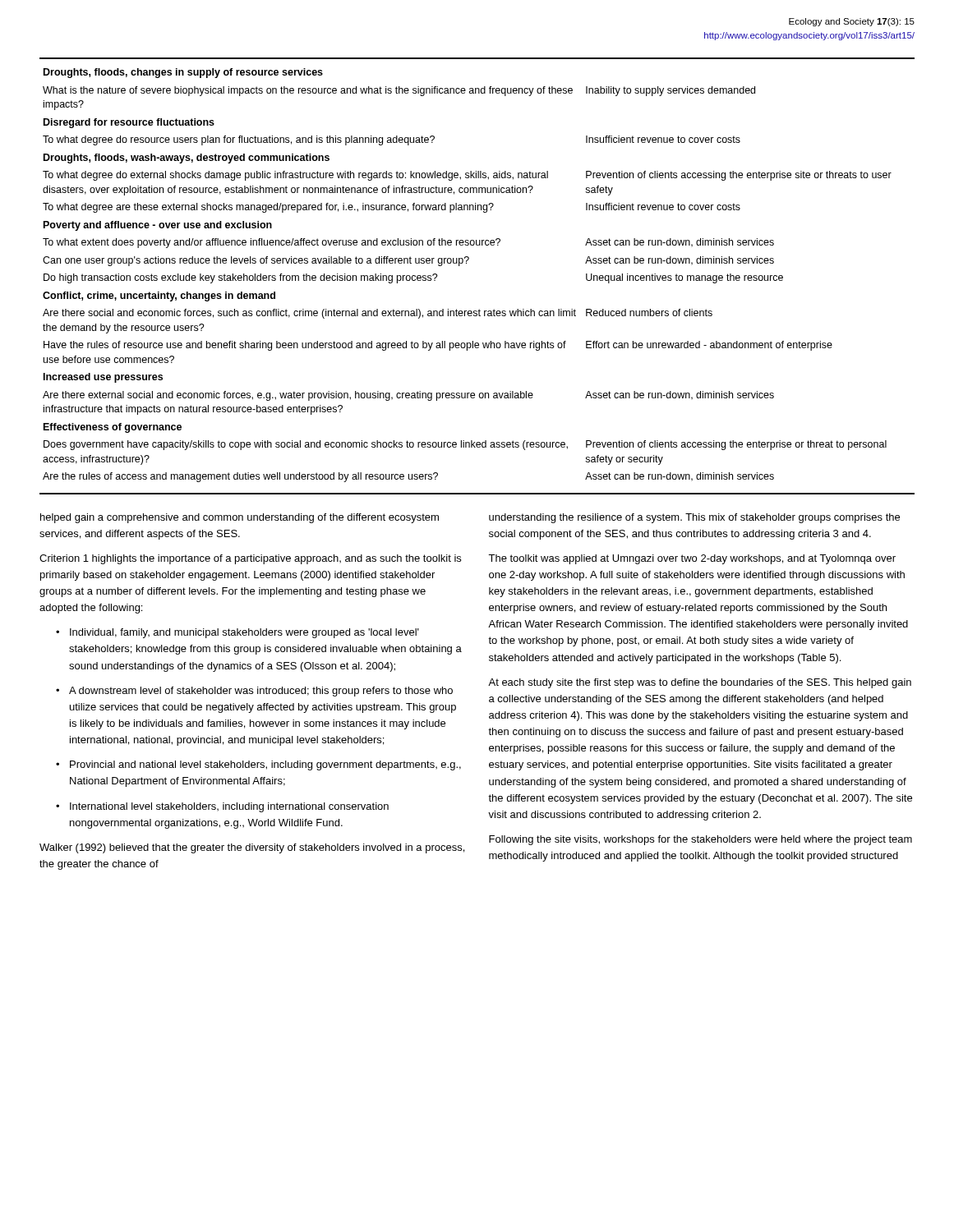This screenshot has width=954, height=1232.
Task: Find the element starting "The toolkit was applied"
Action: pyautogui.click(x=702, y=608)
